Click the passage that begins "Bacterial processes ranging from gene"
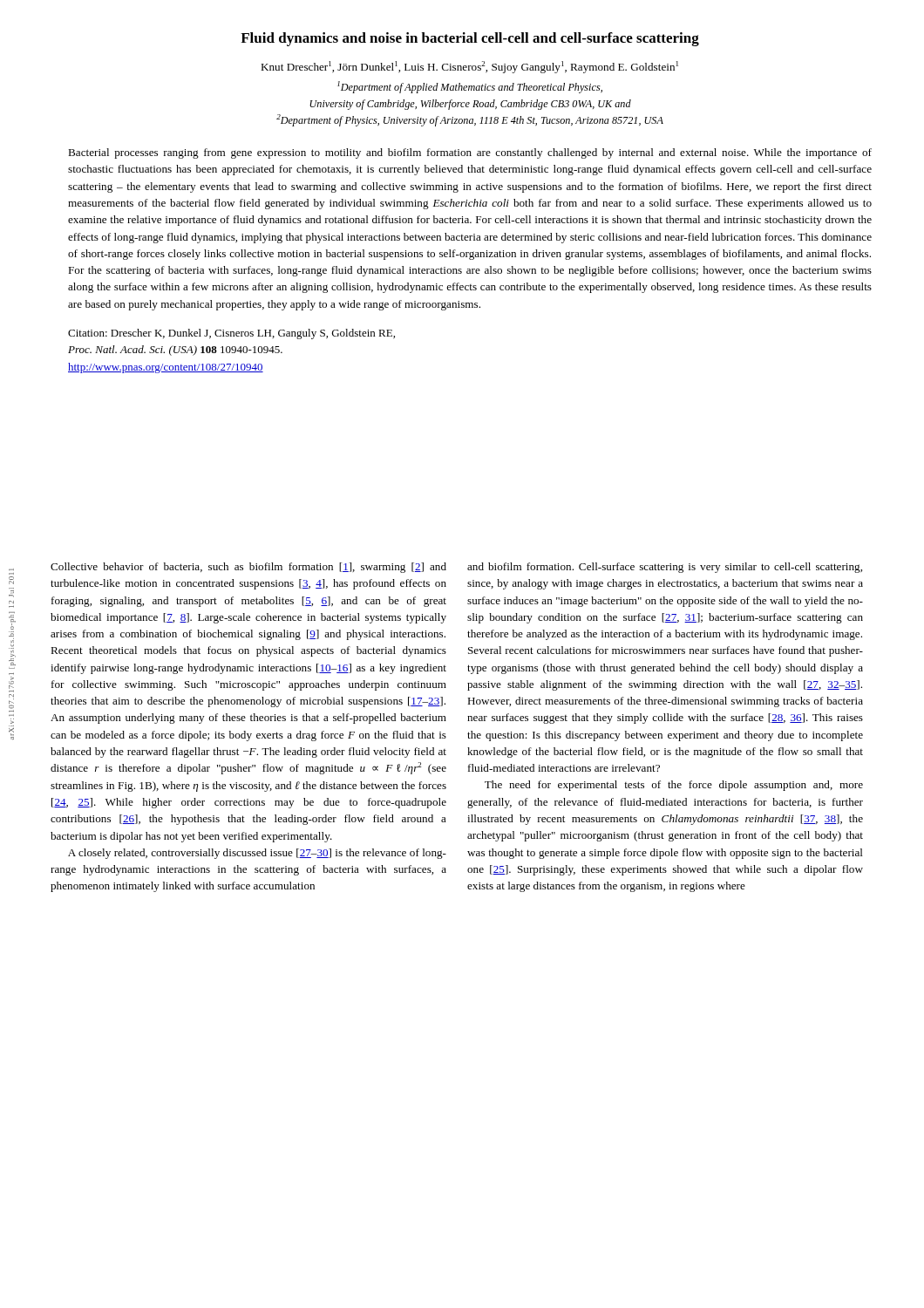The image size is (924, 1308). click(x=470, y=228)
